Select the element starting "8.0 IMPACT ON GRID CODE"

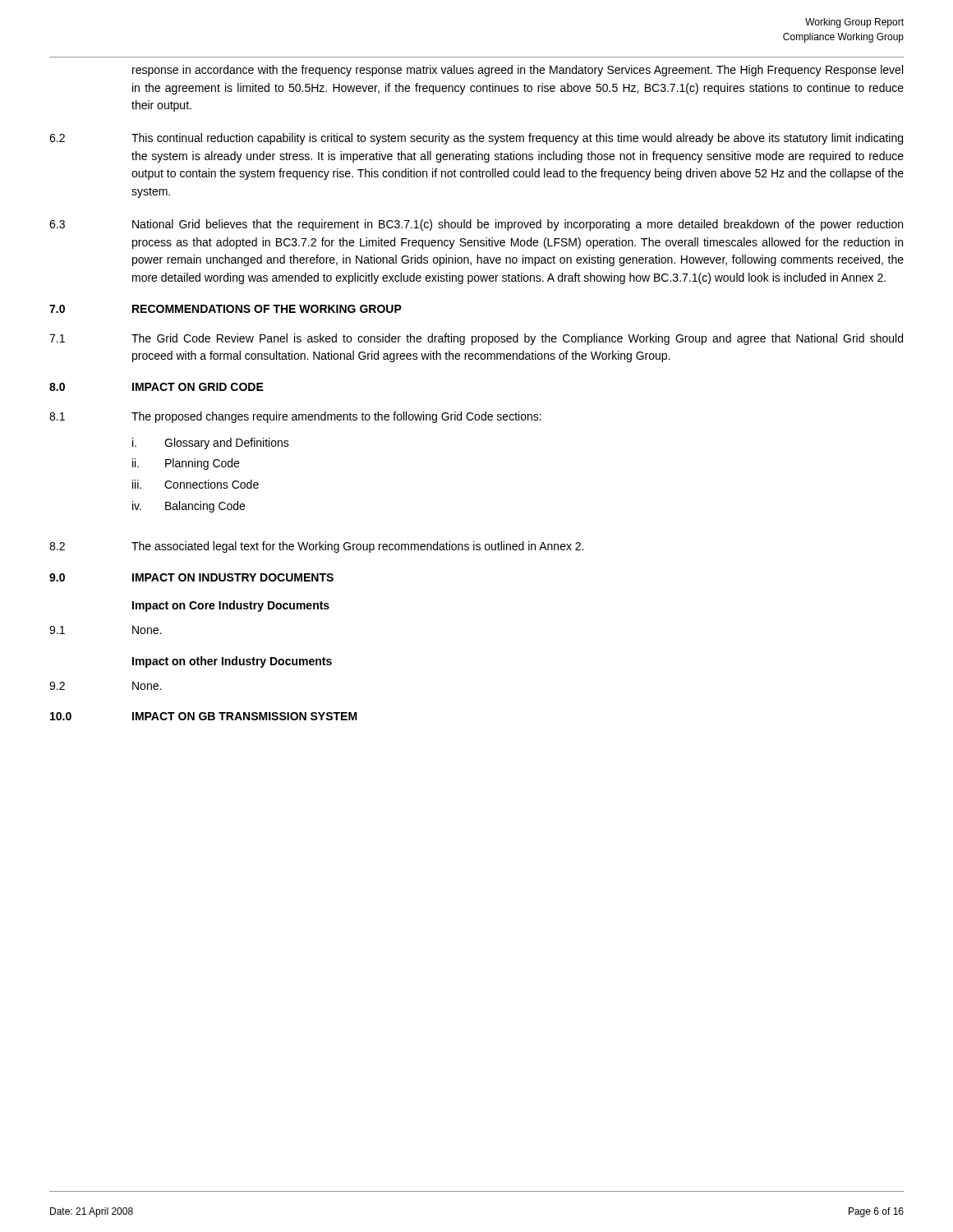(157, 387)
